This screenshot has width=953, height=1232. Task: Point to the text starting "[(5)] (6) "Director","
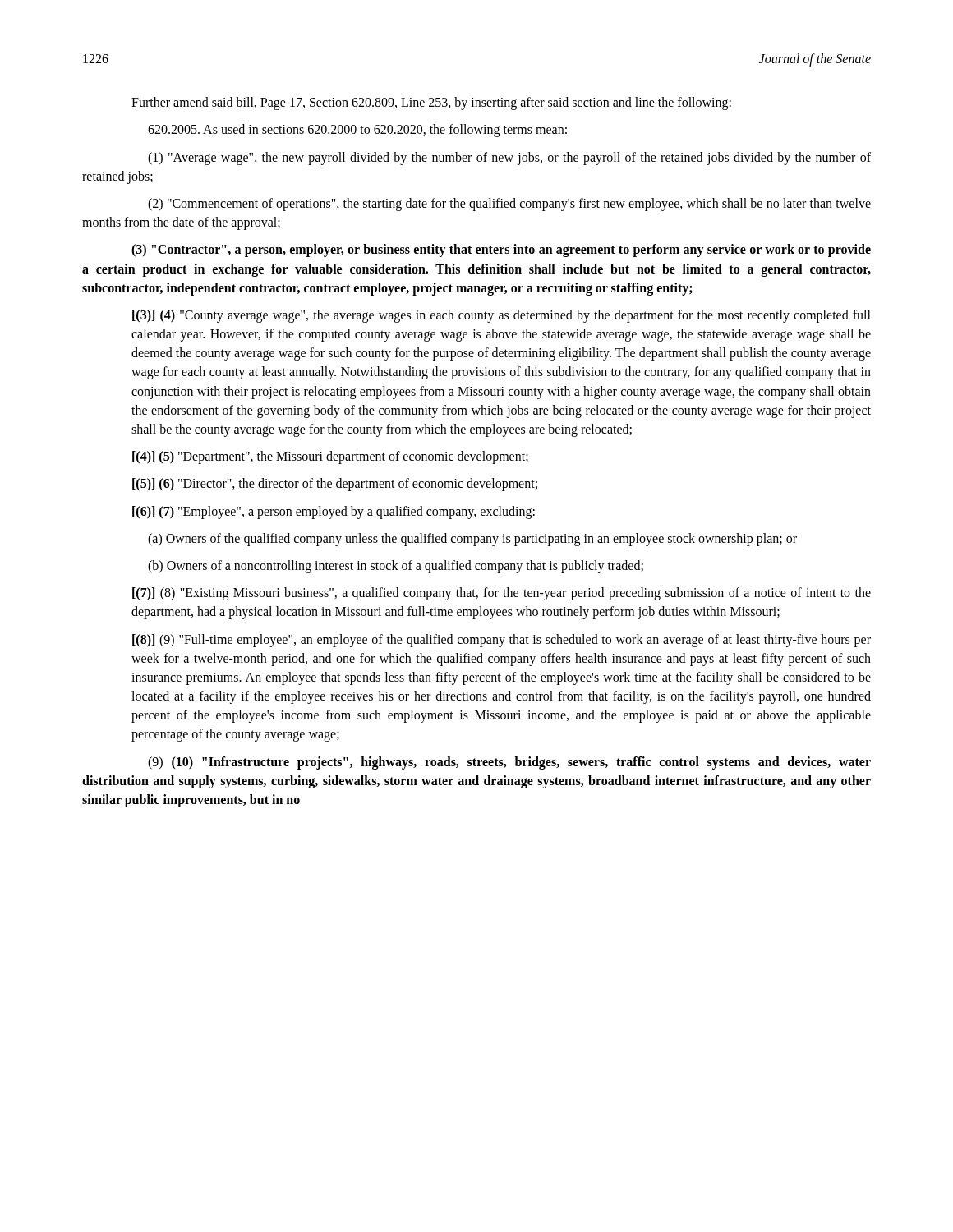coord(476,484)
